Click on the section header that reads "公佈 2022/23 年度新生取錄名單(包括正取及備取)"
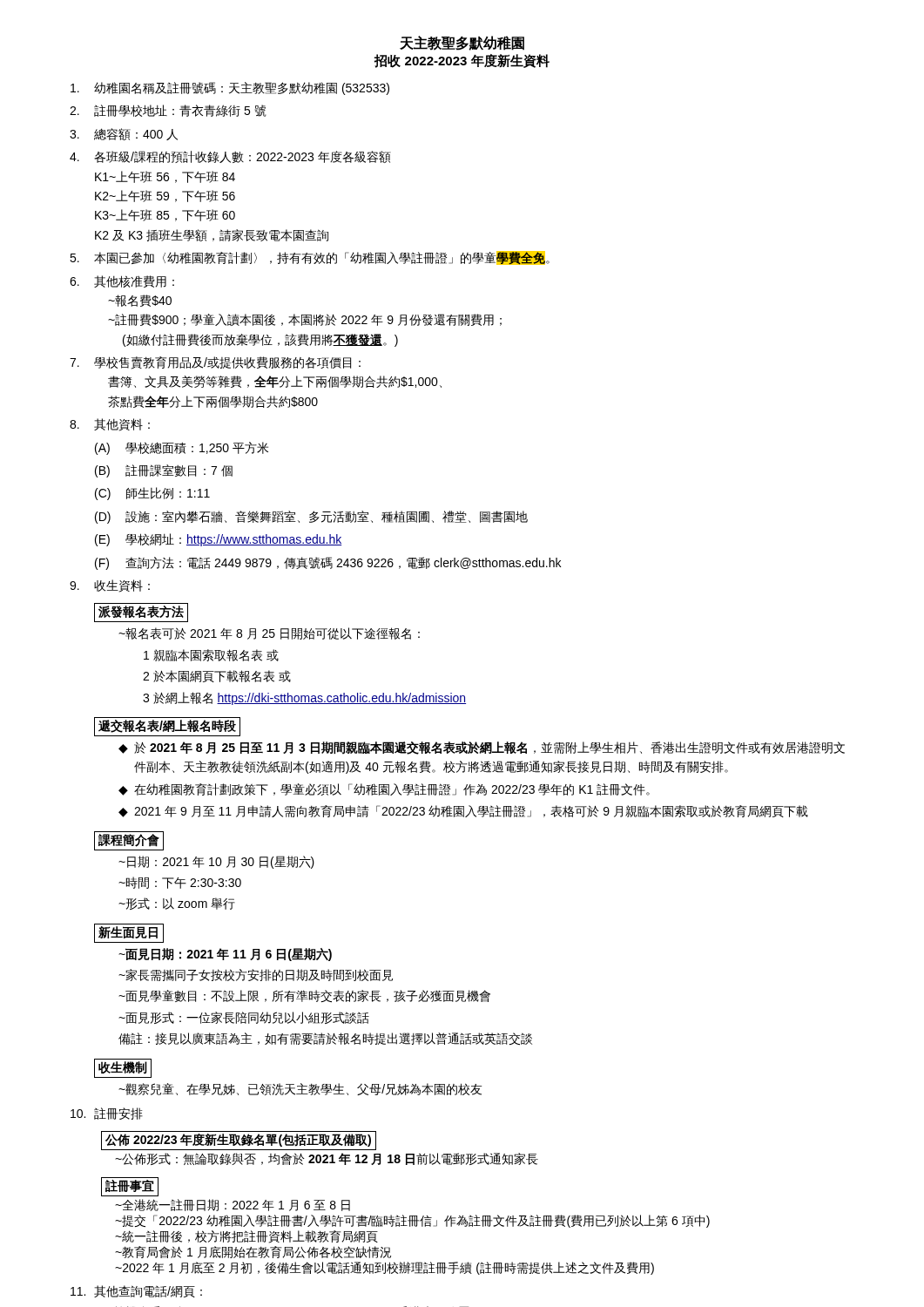This screenshot has width=924, height=1307. (x=238, y=1141)
